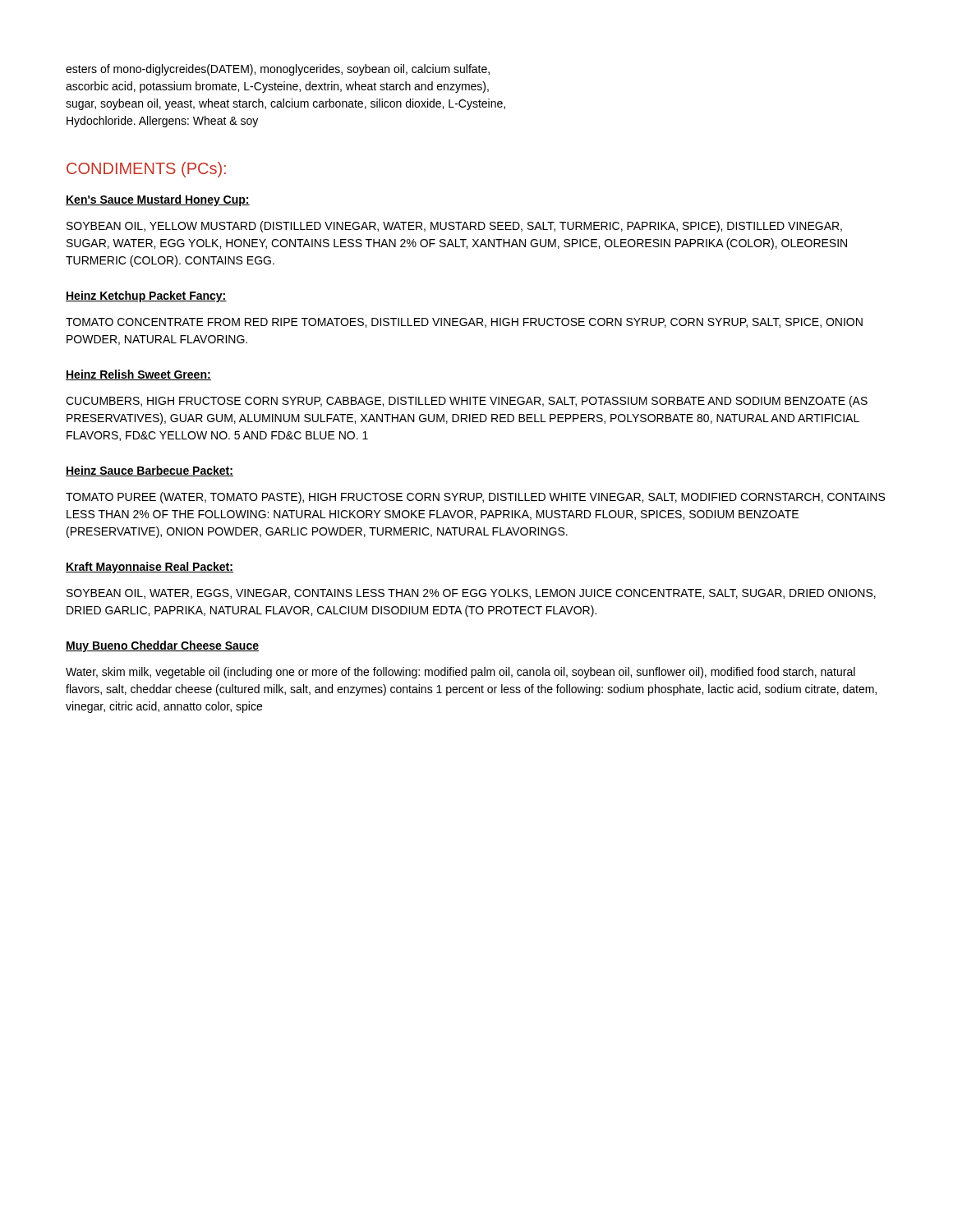The width and height of the screenshot is (953, 1232).
Task: Find the text starting "Heinz Relish Sweet Green:"
Action: 138,375
